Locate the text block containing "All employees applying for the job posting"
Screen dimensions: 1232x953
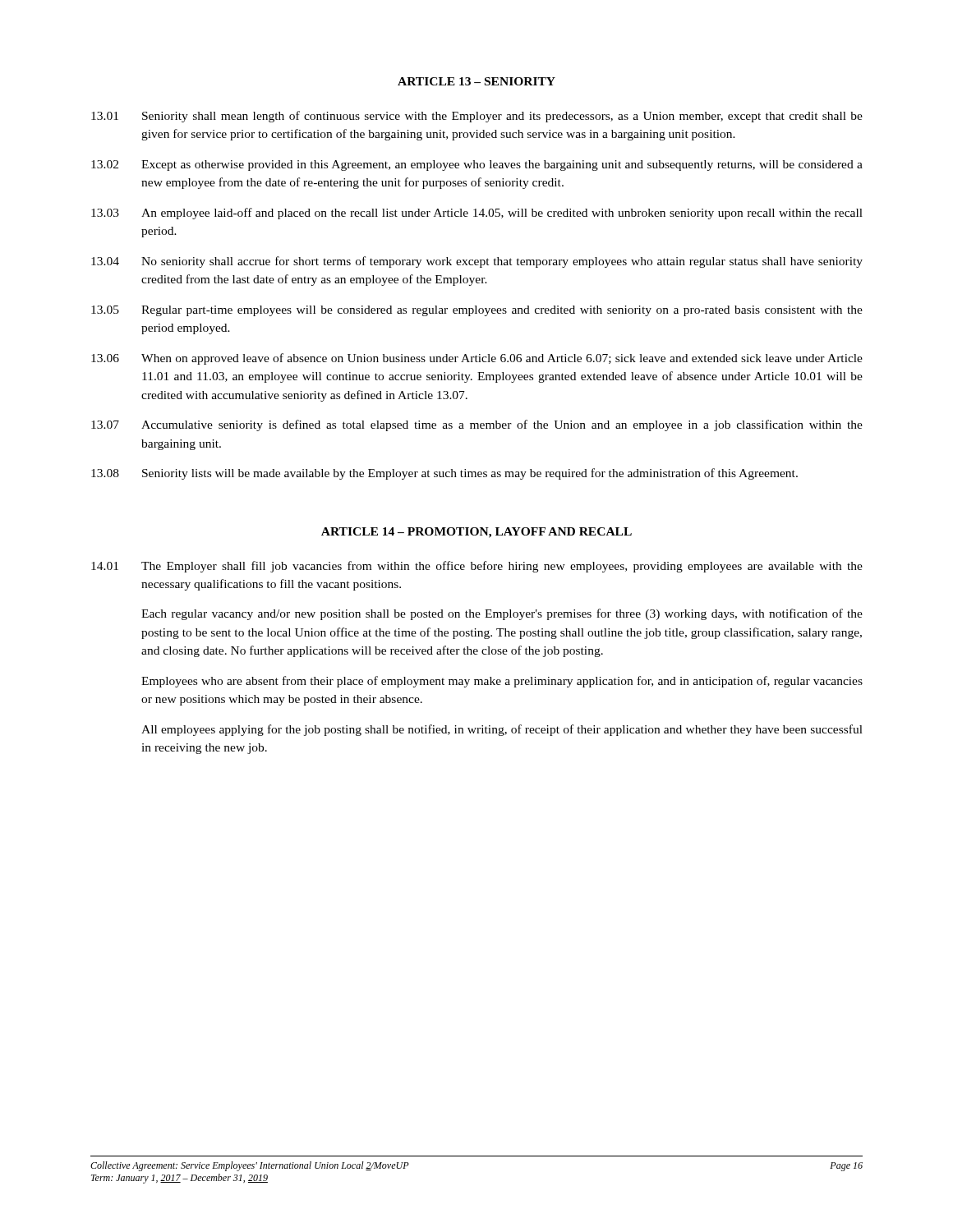(502, 738)
